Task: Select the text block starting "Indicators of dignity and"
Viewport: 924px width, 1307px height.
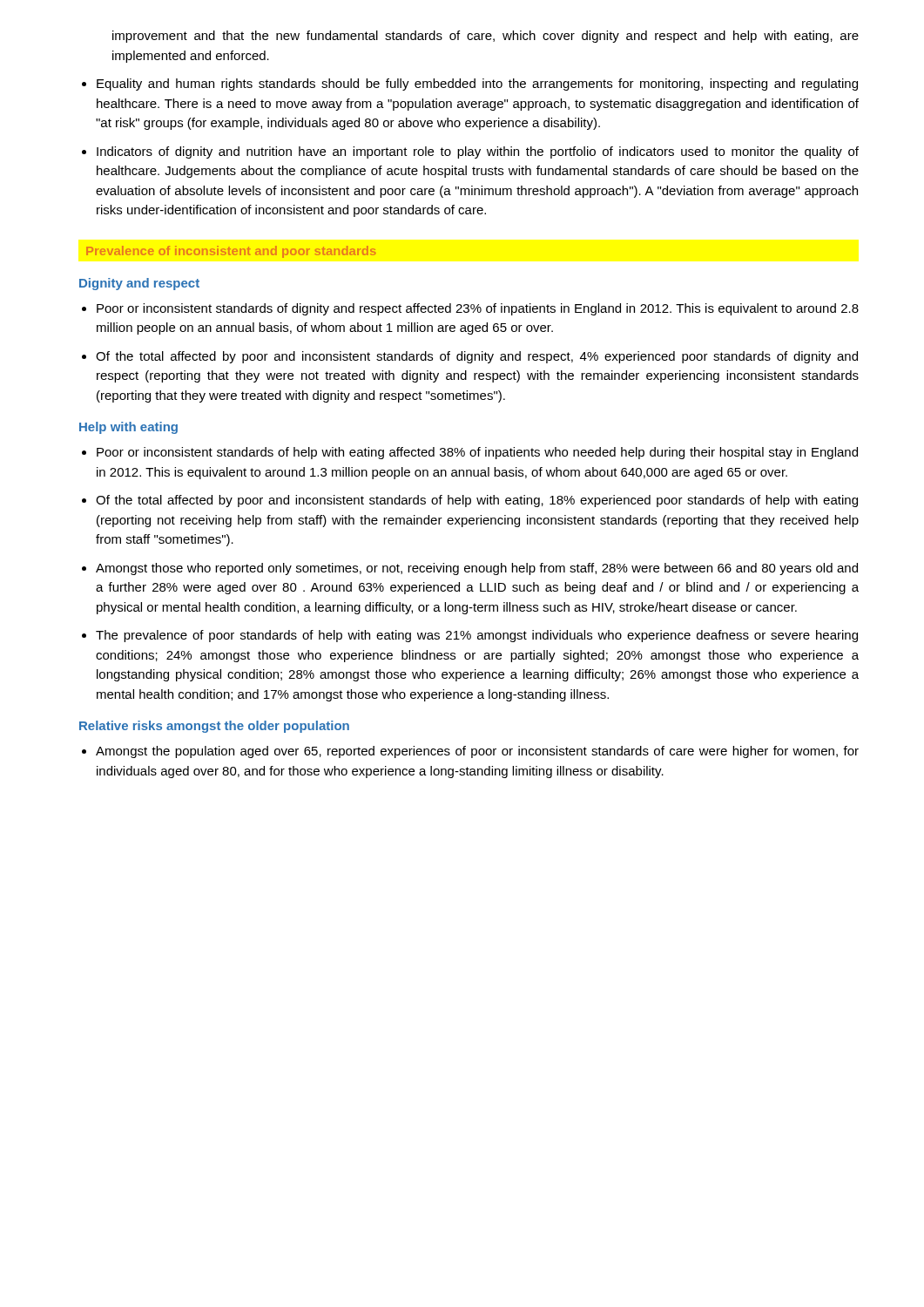Action: [477, 180]
